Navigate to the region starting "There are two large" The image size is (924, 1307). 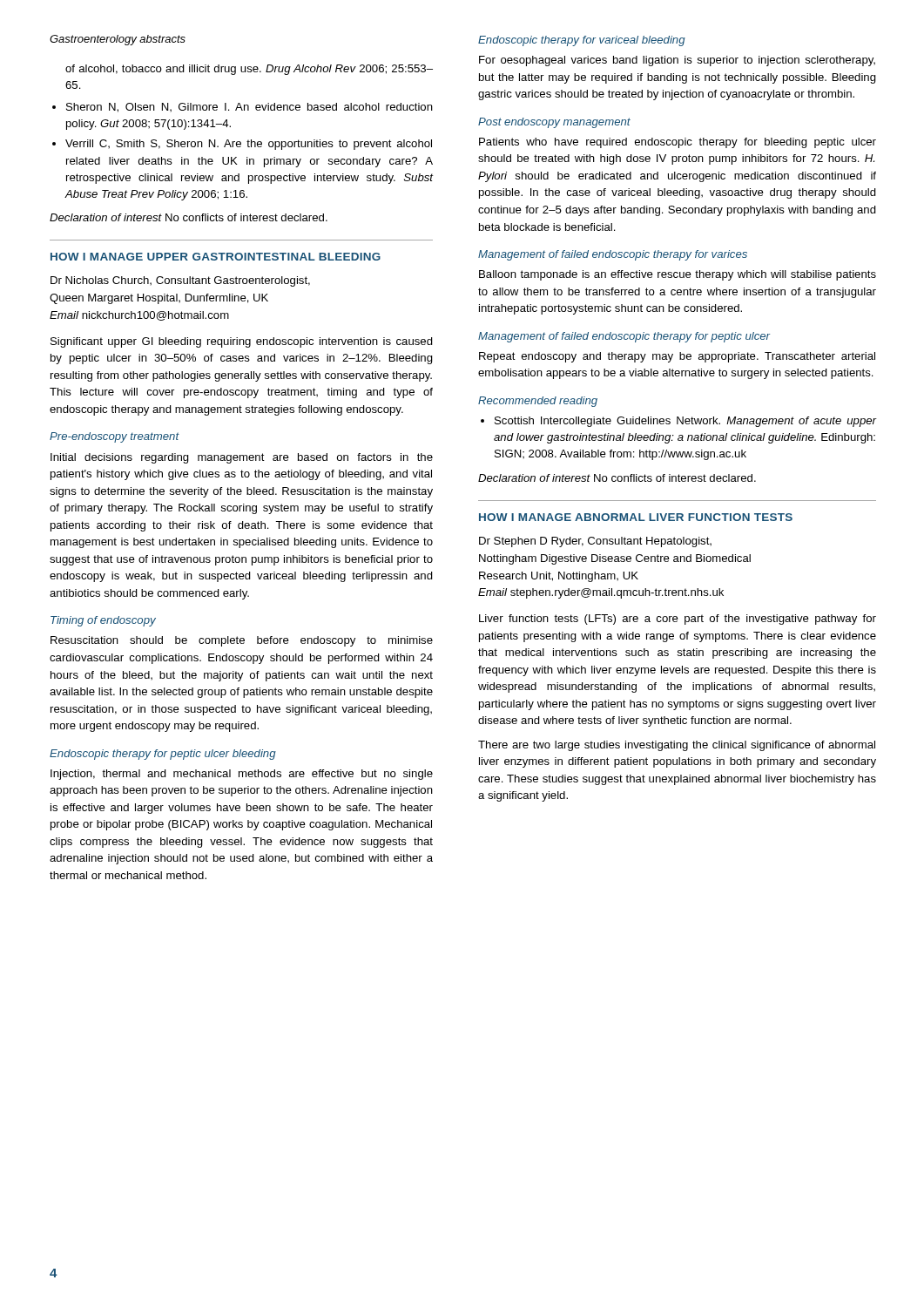pos(677,770)
